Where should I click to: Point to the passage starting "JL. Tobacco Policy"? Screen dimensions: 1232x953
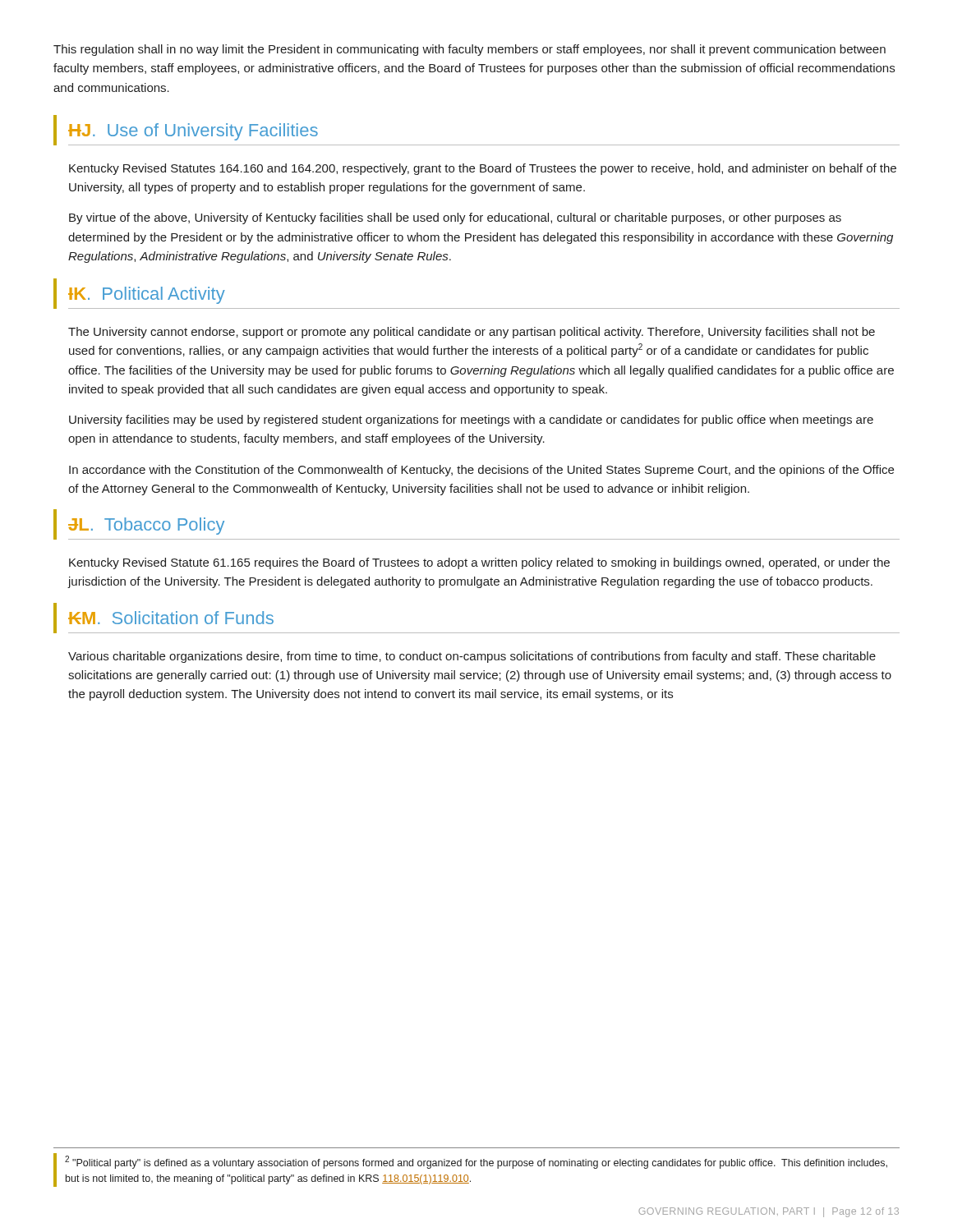click(x=476, y=524)
